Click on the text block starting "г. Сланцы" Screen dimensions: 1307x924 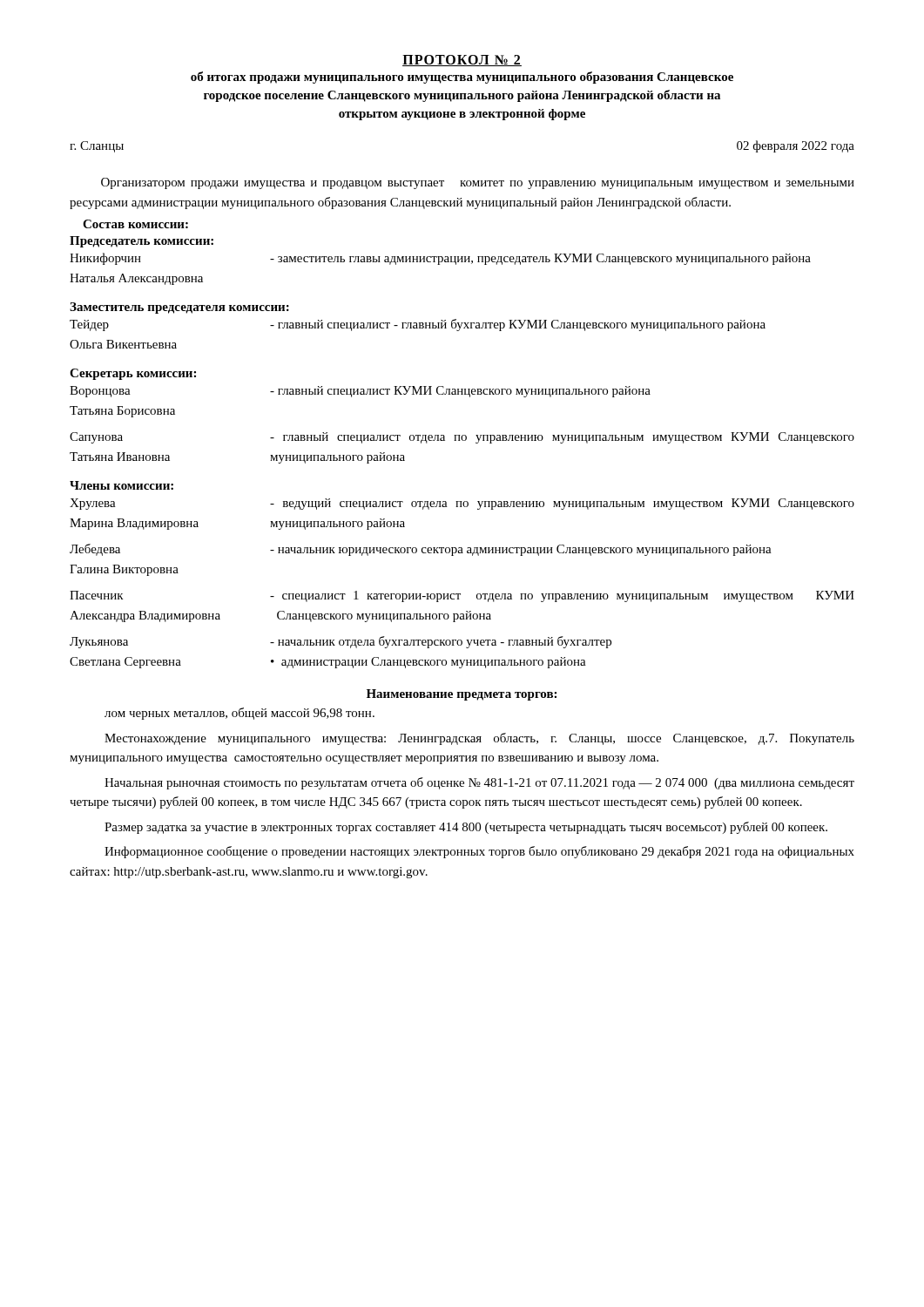tap(97, 146)
